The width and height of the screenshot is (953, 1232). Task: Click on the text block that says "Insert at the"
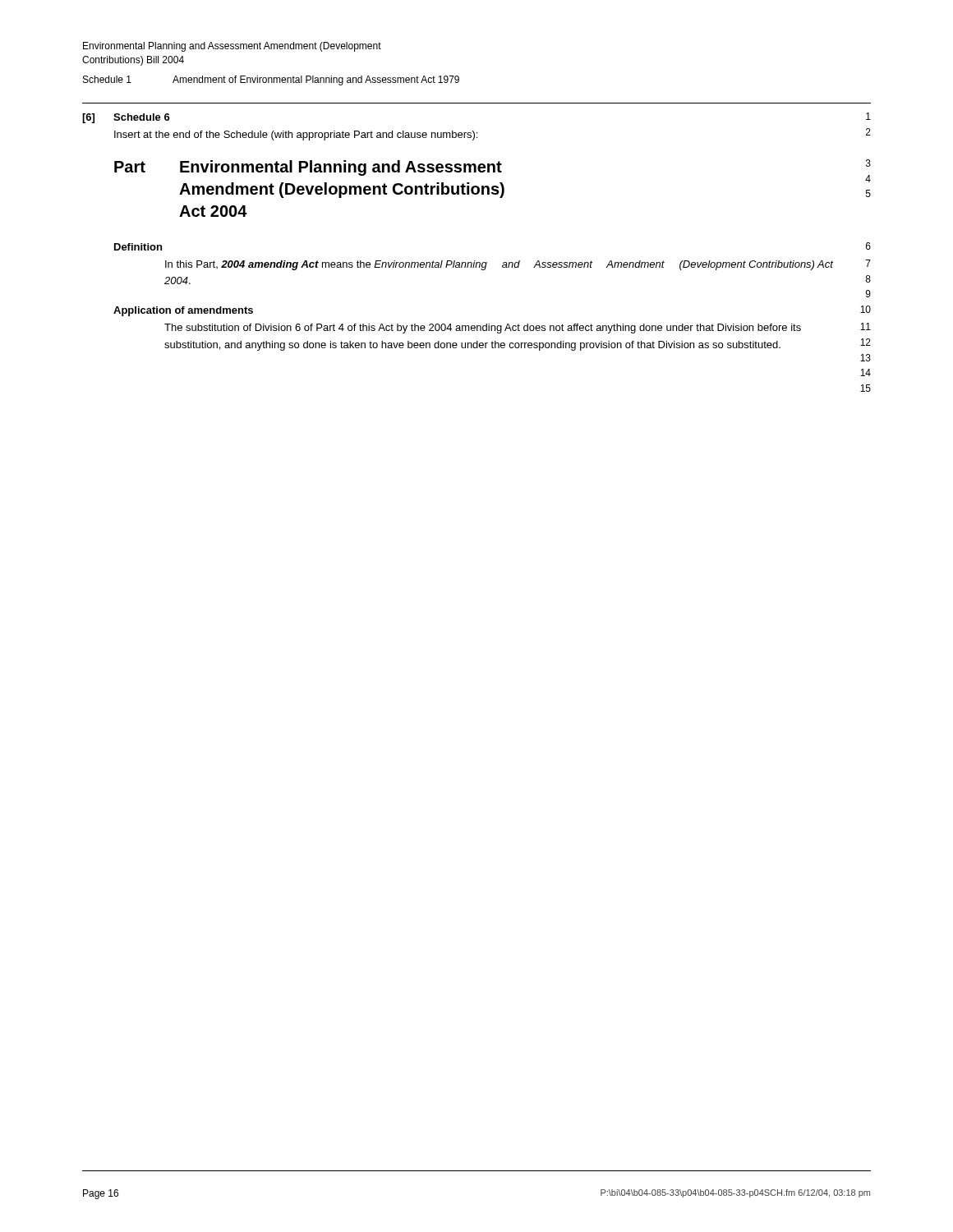point(296,134)
